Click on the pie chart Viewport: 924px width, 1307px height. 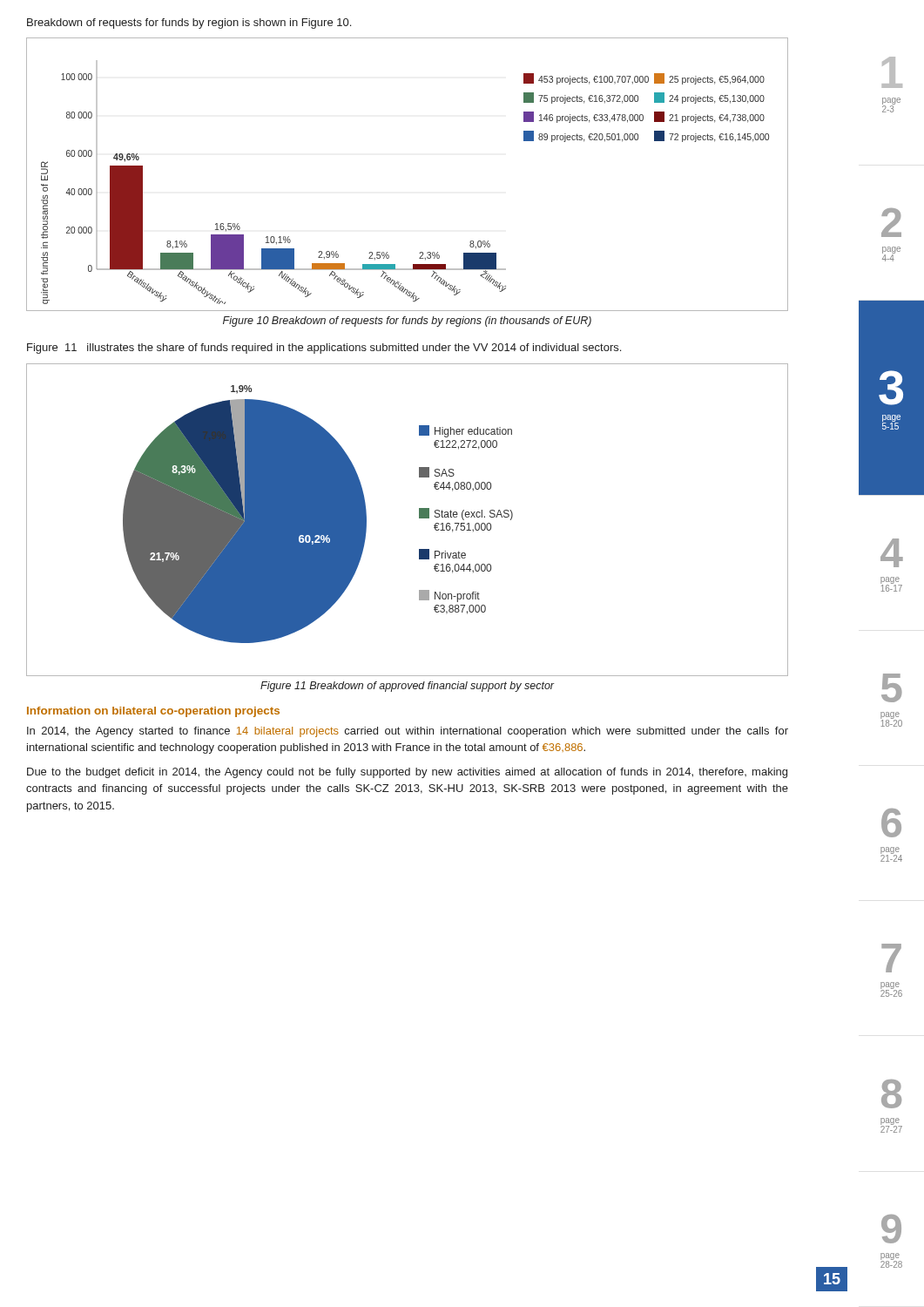[x=407, y=519]
